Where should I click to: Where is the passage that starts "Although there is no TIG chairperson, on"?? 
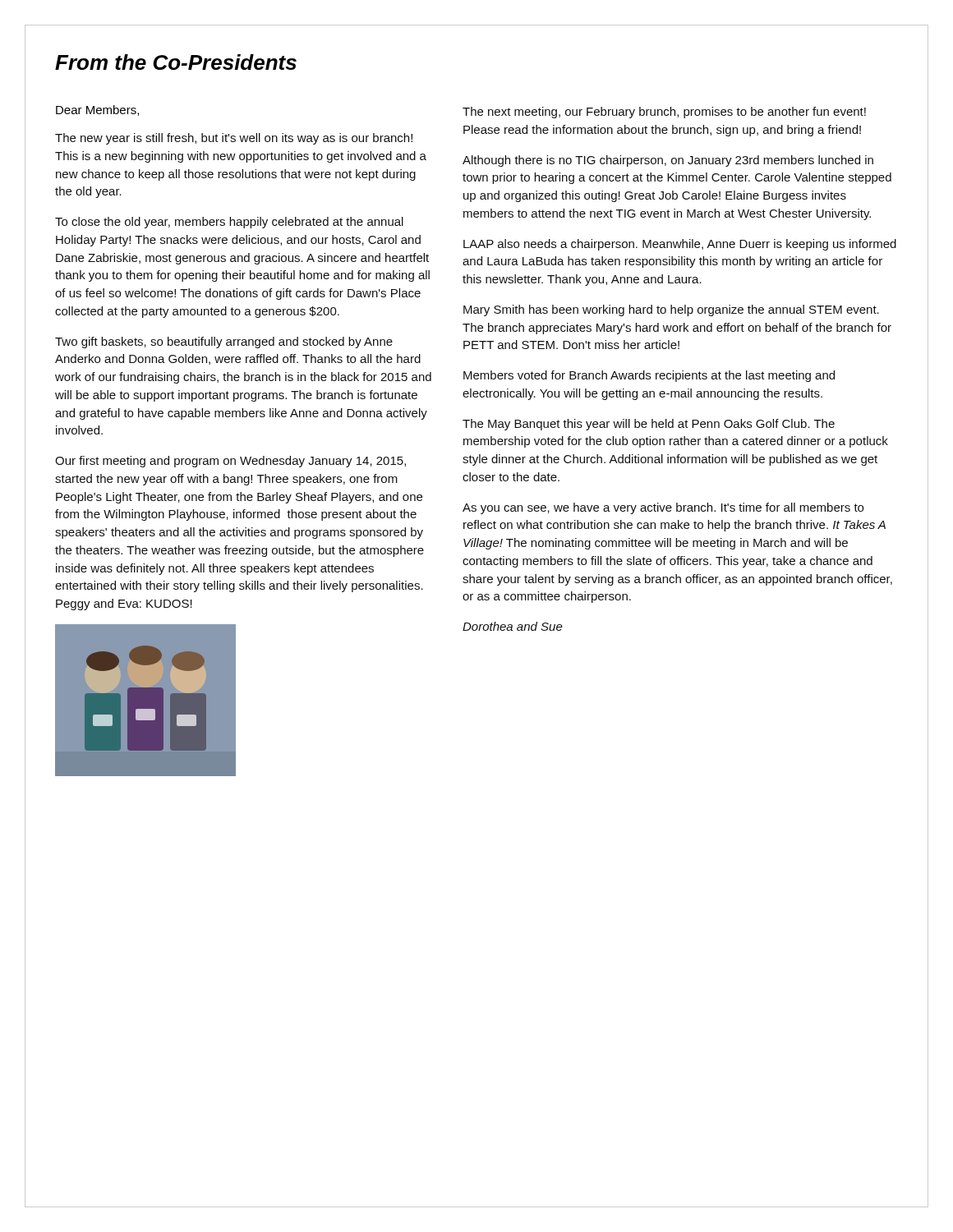tap(680, 186)
